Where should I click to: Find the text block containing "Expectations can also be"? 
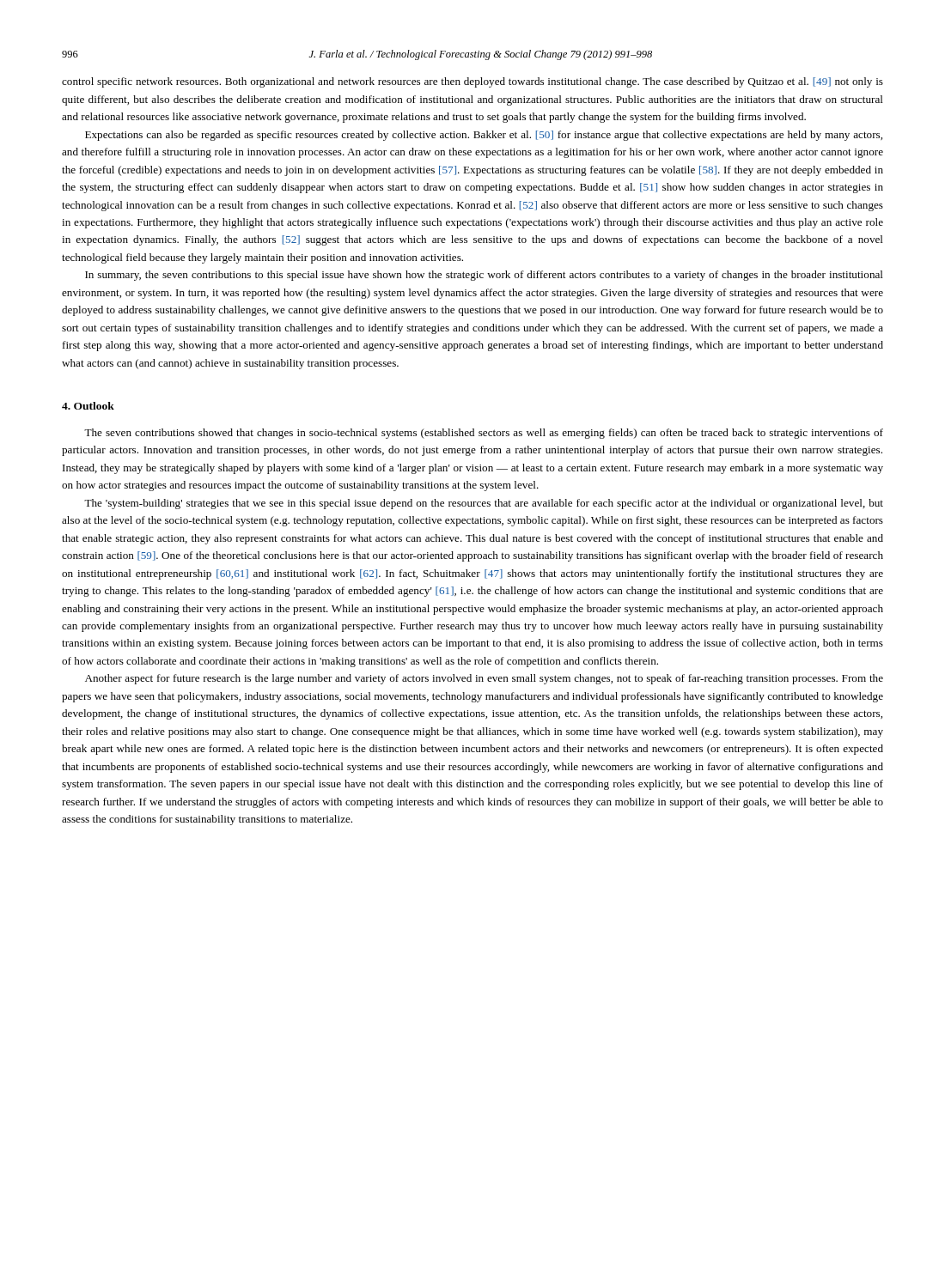click(472, 196)
